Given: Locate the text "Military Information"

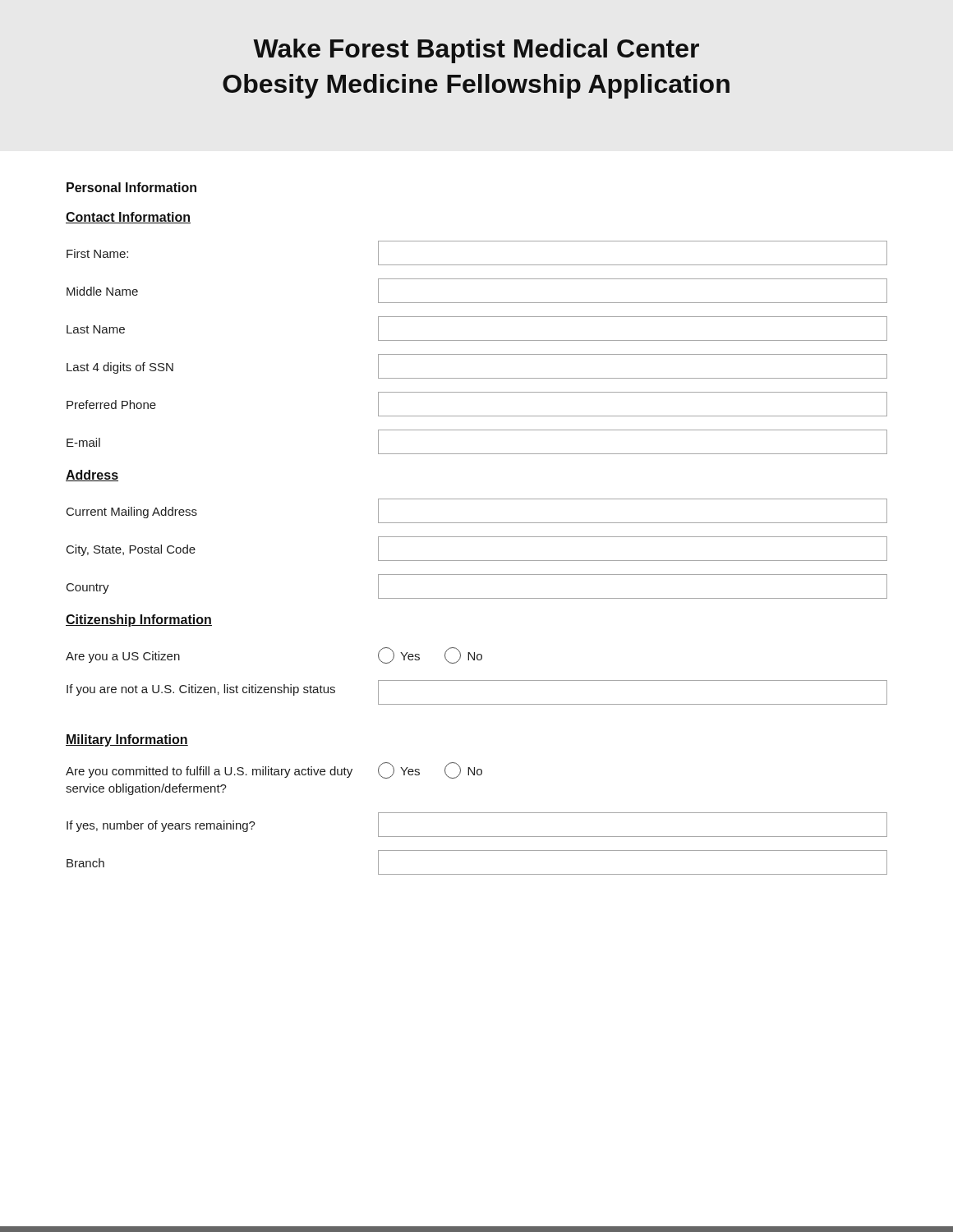Looking at the screenshot, I should click(x=127, y=740).
